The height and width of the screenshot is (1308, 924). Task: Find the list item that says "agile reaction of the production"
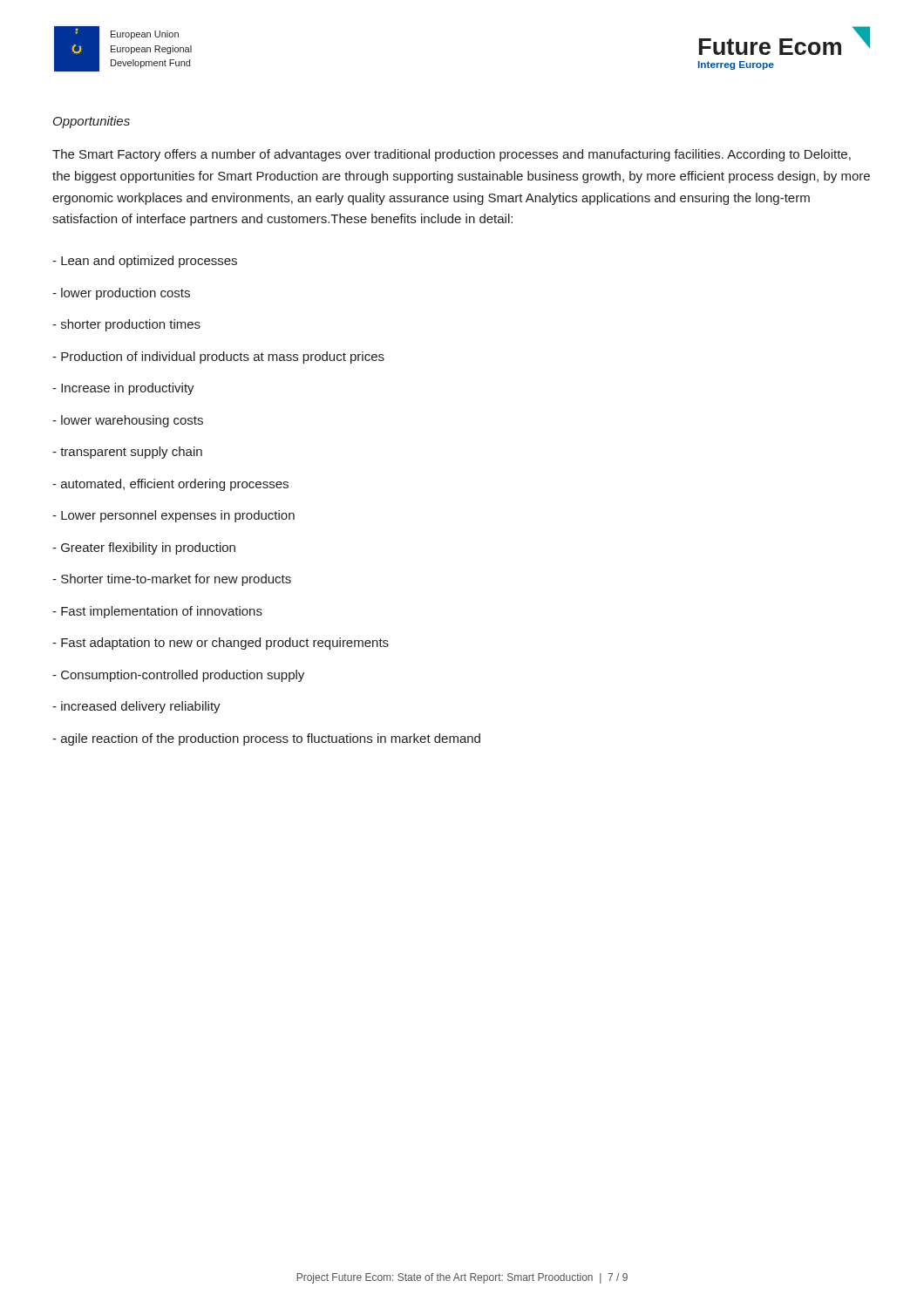267,738
